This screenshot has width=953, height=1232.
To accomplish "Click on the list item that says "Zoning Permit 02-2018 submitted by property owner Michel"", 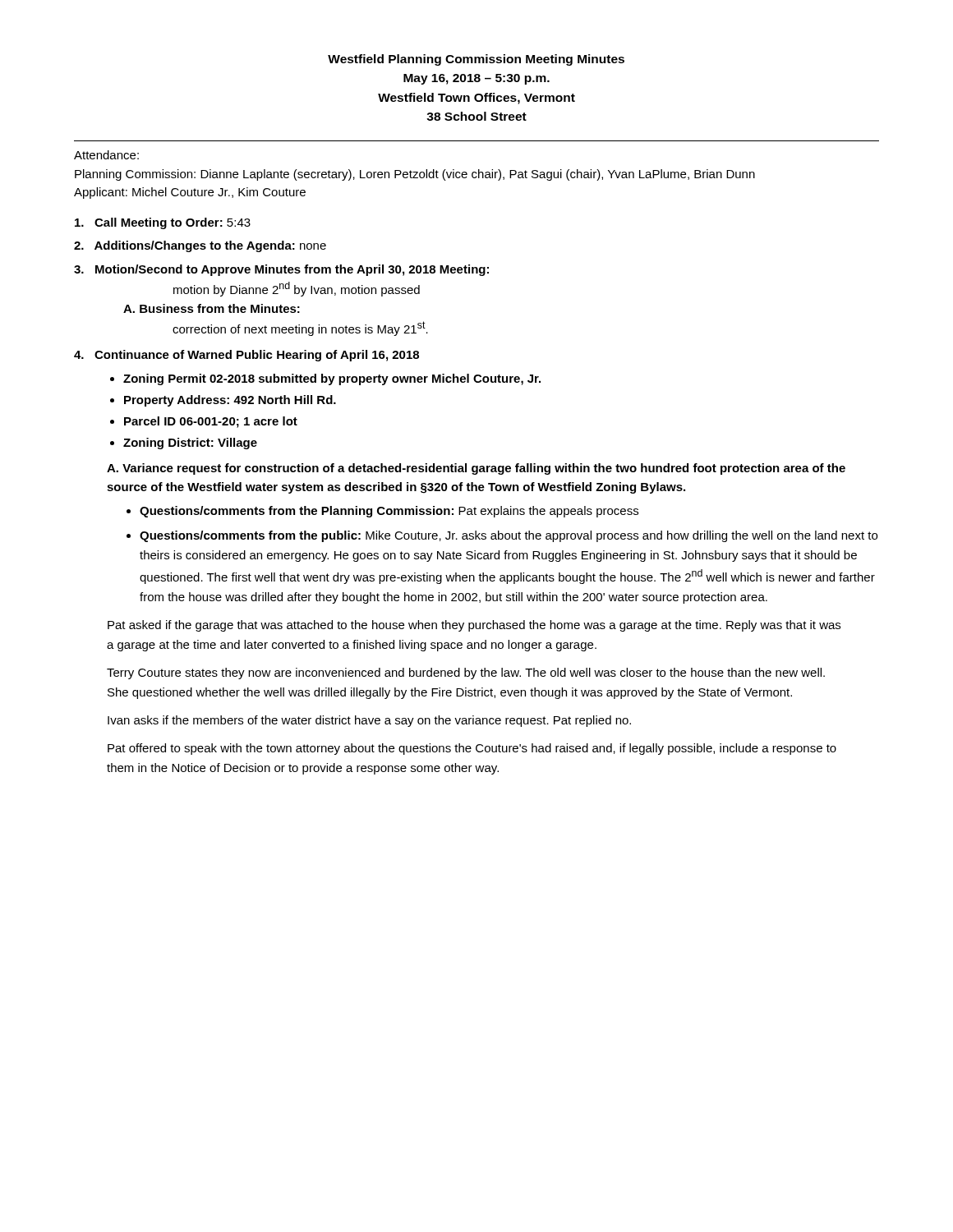I will click(x=332, y=378).
